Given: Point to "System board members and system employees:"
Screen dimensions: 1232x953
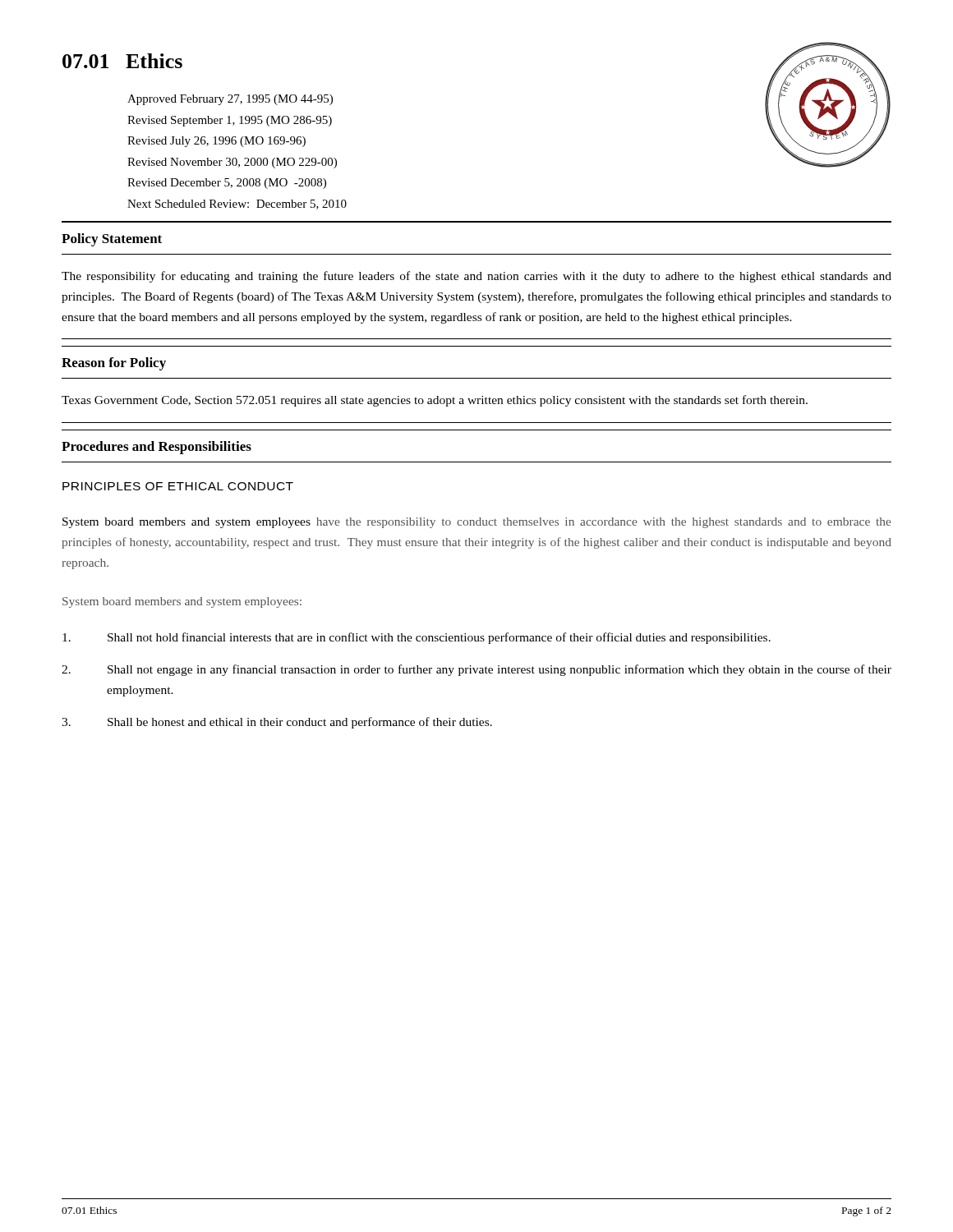Looking at the screenshot, I should pyautogui.click(x=182, y=600).
